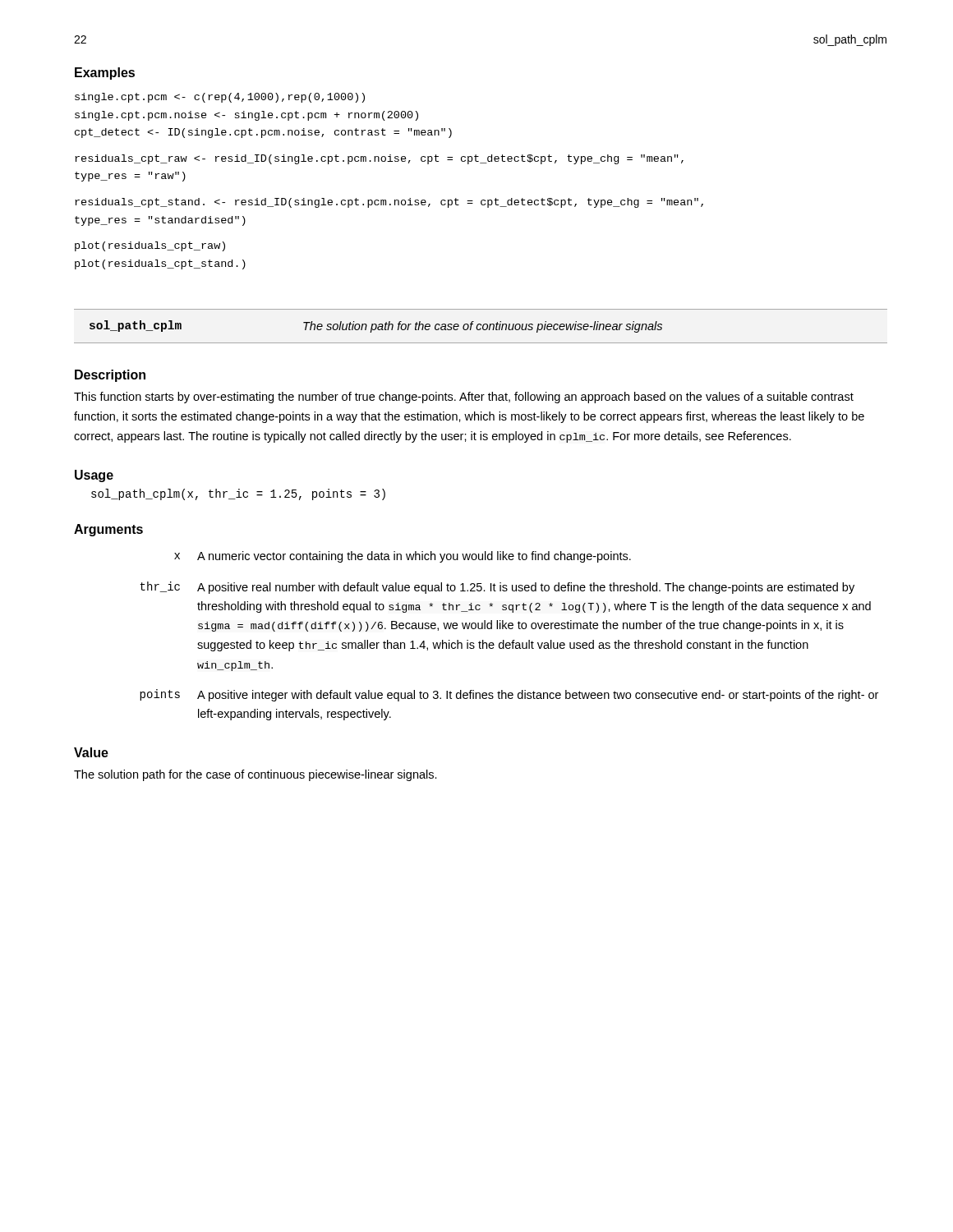
Task: Locate the list item containing "x A numeric vector containing"
Action: (x=481, y=557)
